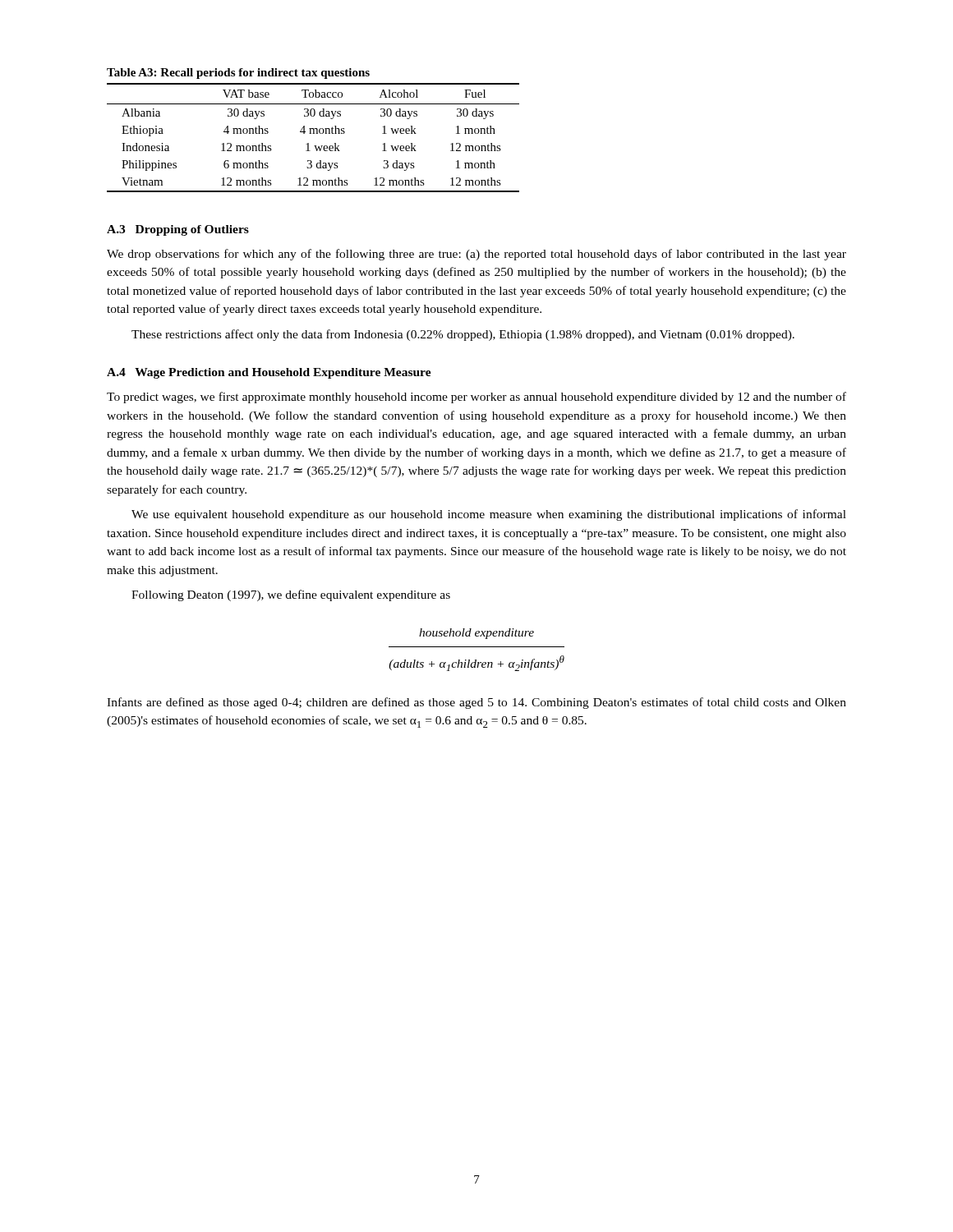Find the block starting "These restrictions affect only the data from"

click(463, 334)
